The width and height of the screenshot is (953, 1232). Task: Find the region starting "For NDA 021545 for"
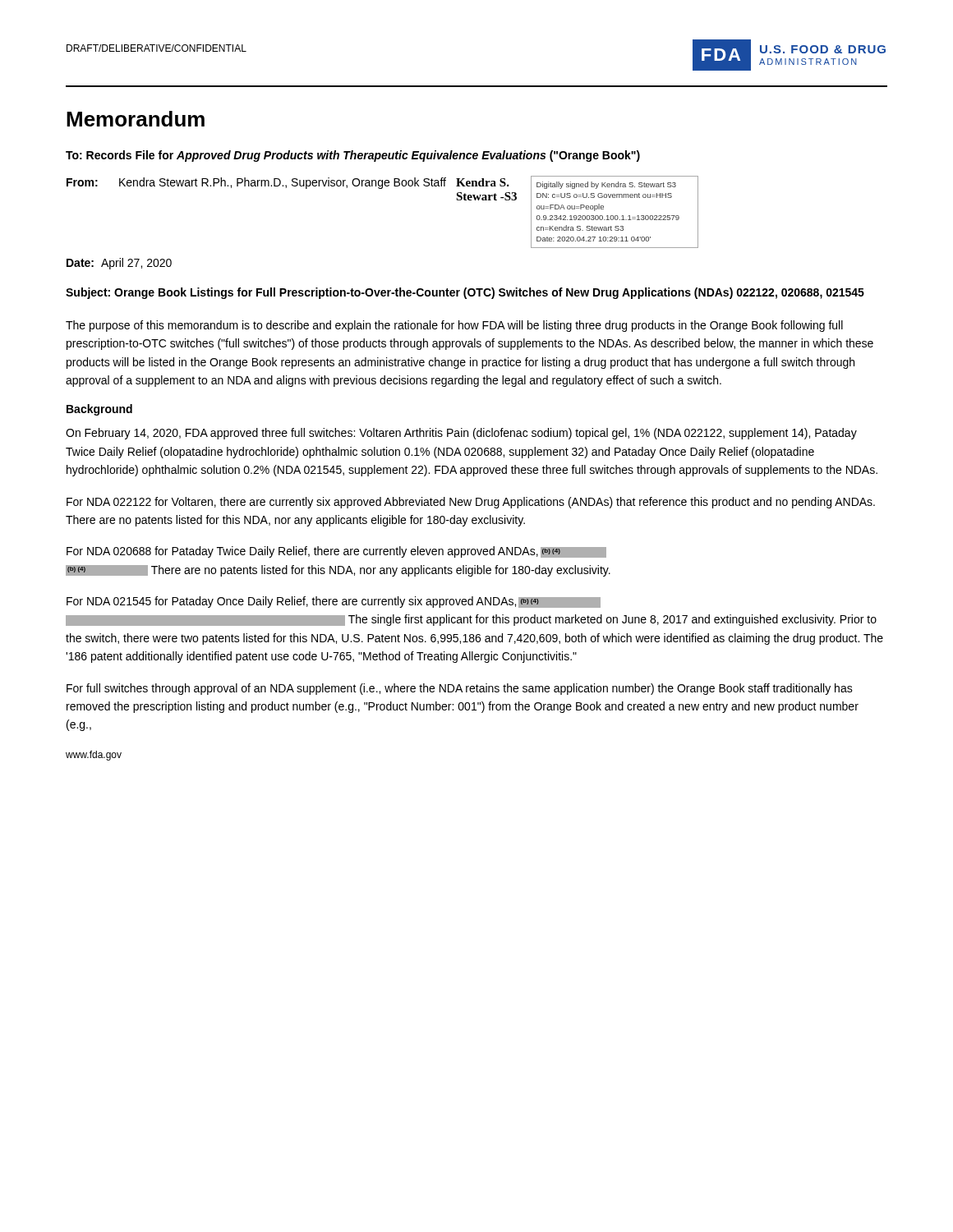474,629
